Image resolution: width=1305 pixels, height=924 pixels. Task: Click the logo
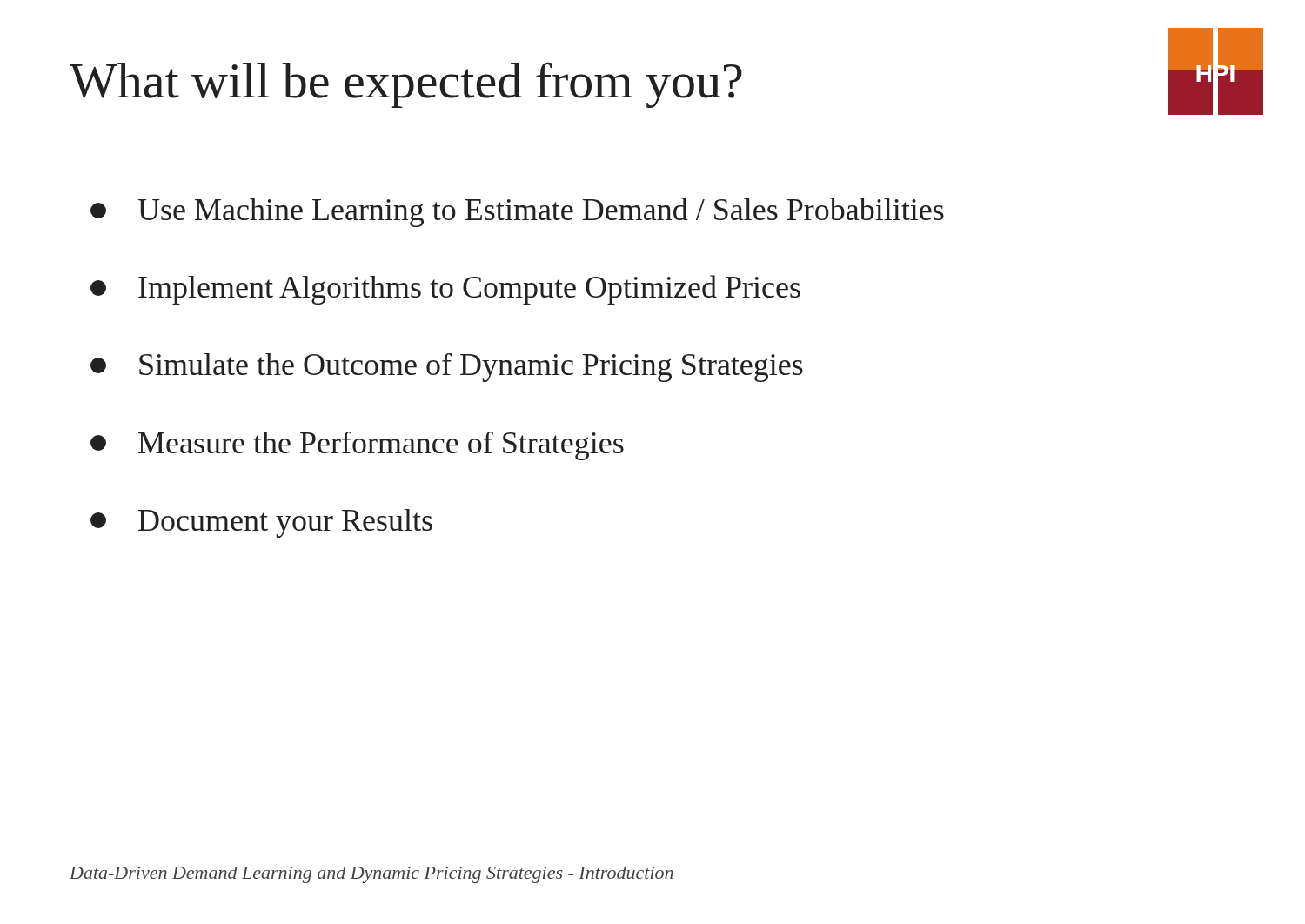click(x=1215, y=71)
